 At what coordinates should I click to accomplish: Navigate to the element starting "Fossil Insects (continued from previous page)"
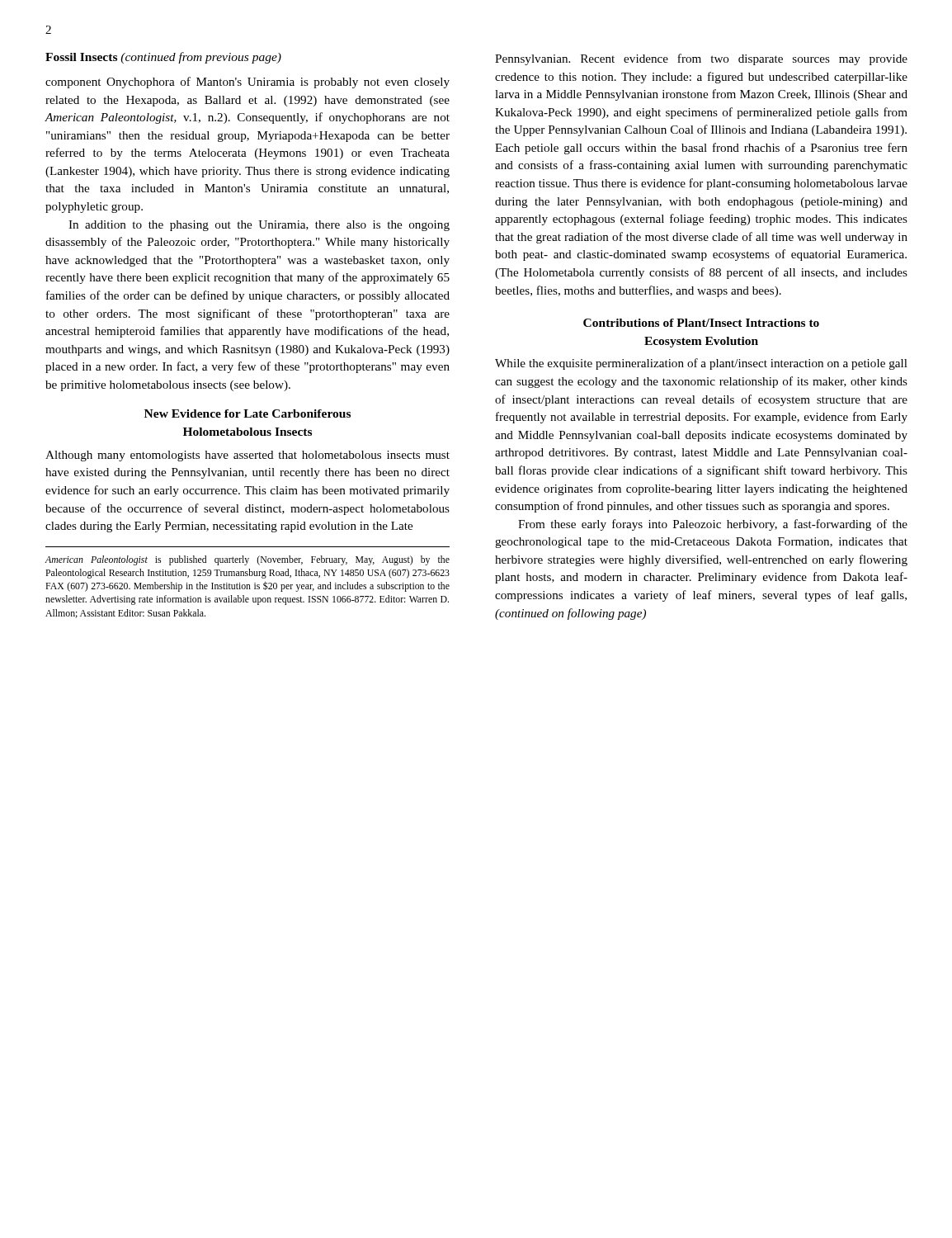tap(163, 57)
